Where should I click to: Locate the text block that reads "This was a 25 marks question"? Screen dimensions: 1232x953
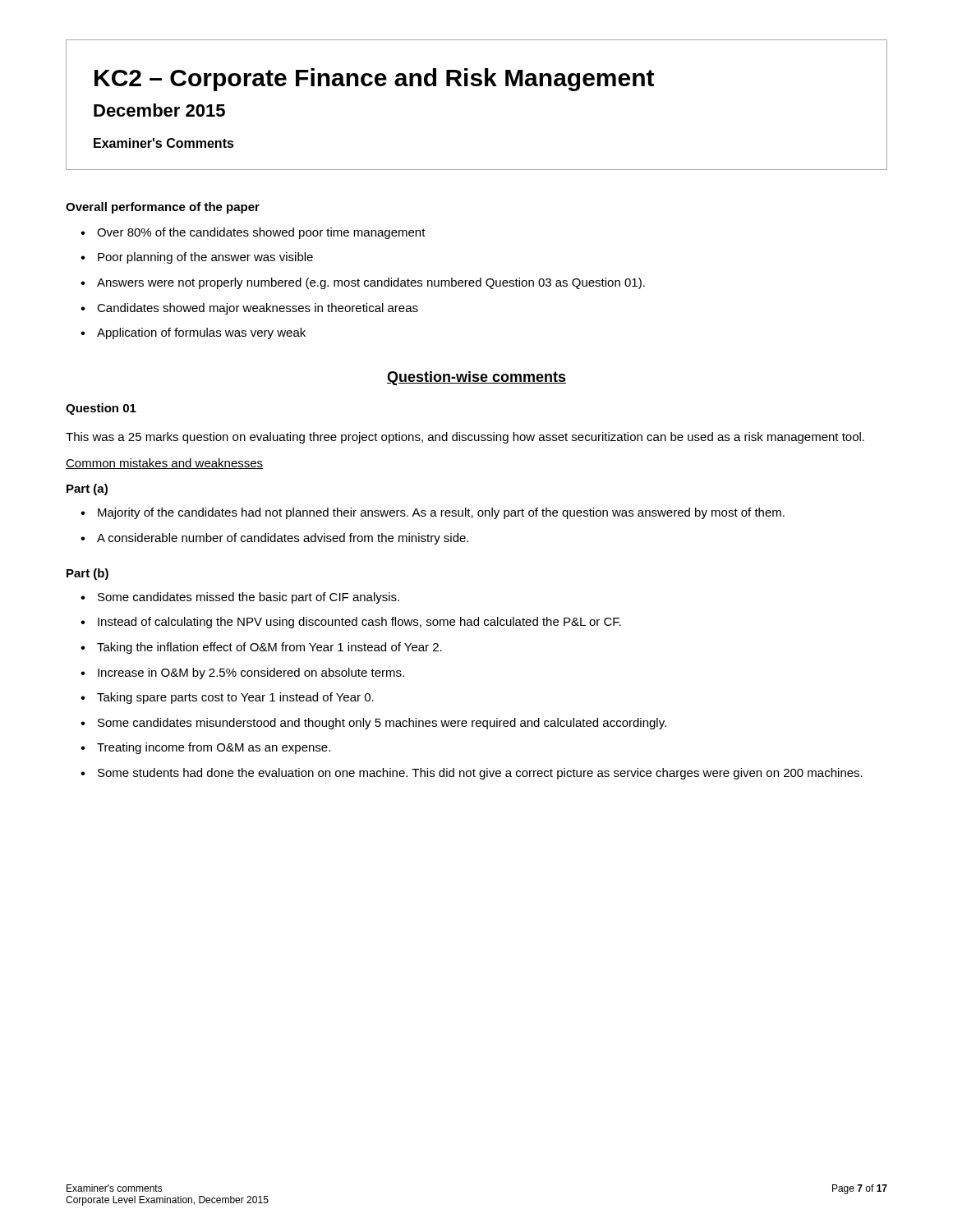tap(465, 436)
